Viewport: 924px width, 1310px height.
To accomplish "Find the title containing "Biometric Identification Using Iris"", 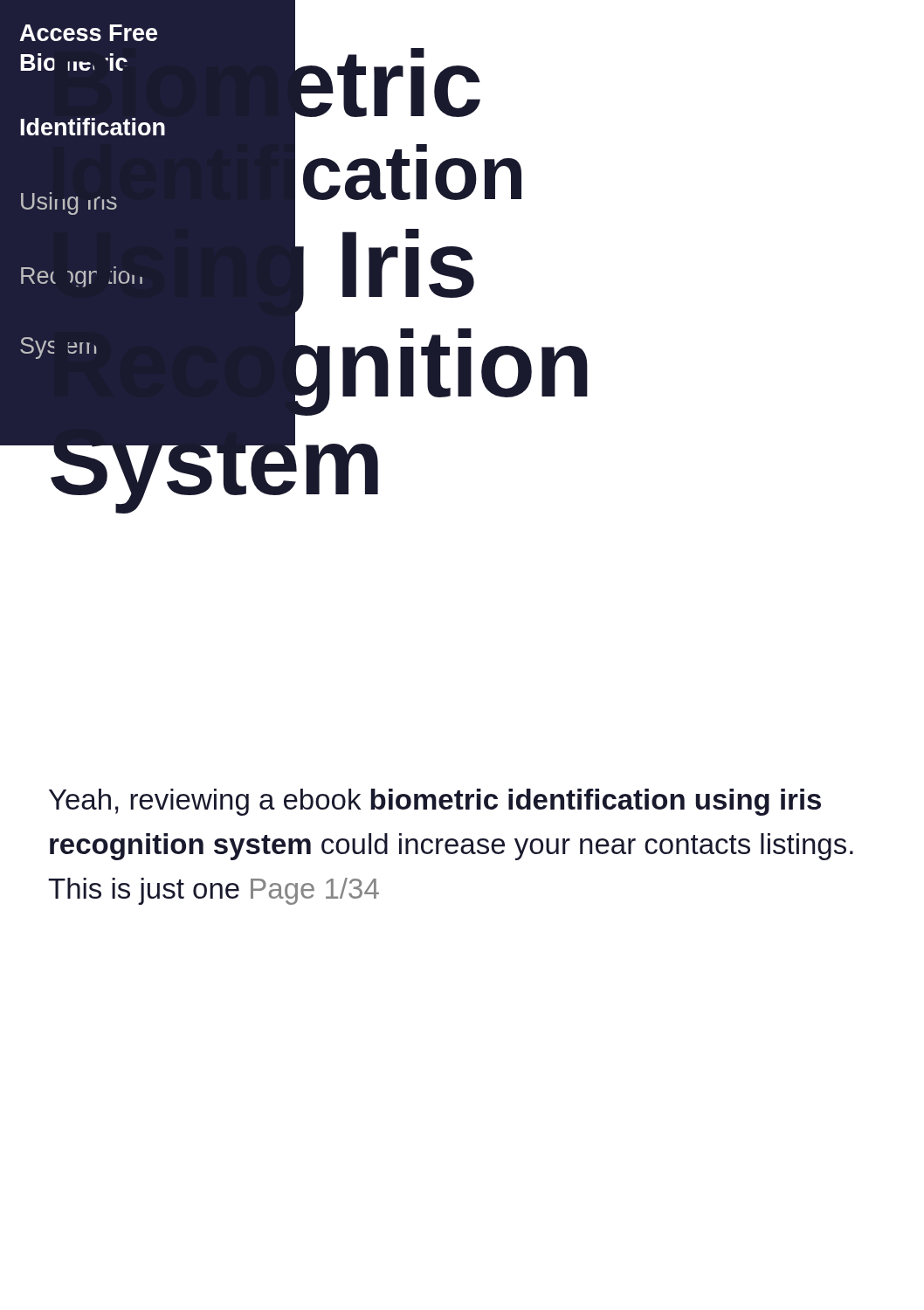I will [x=476, y=273].
